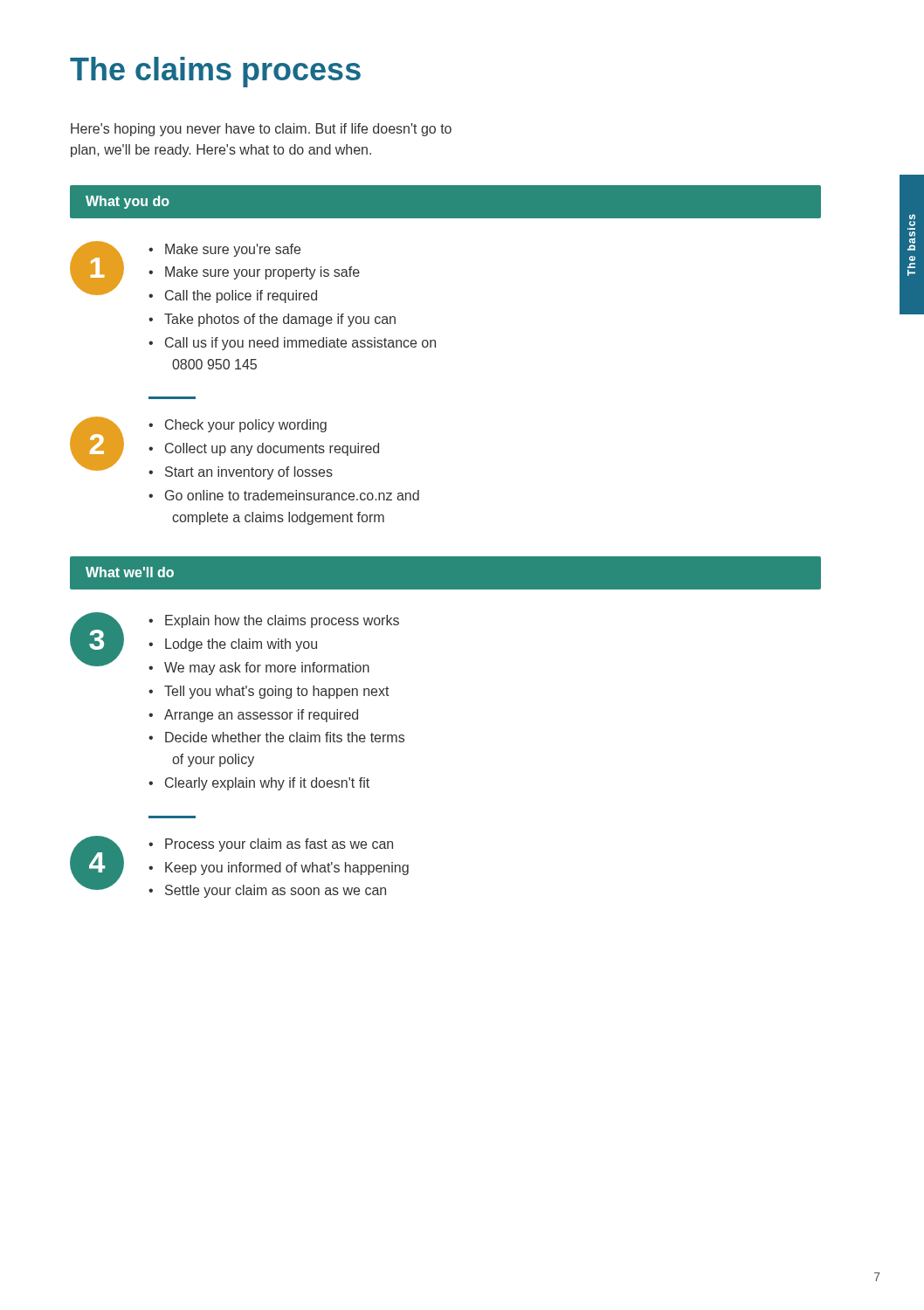Find the list item with the text "Call us if you need immediate assistance on"
Screen dimensions: 1310x924
[x=301, y=353]
